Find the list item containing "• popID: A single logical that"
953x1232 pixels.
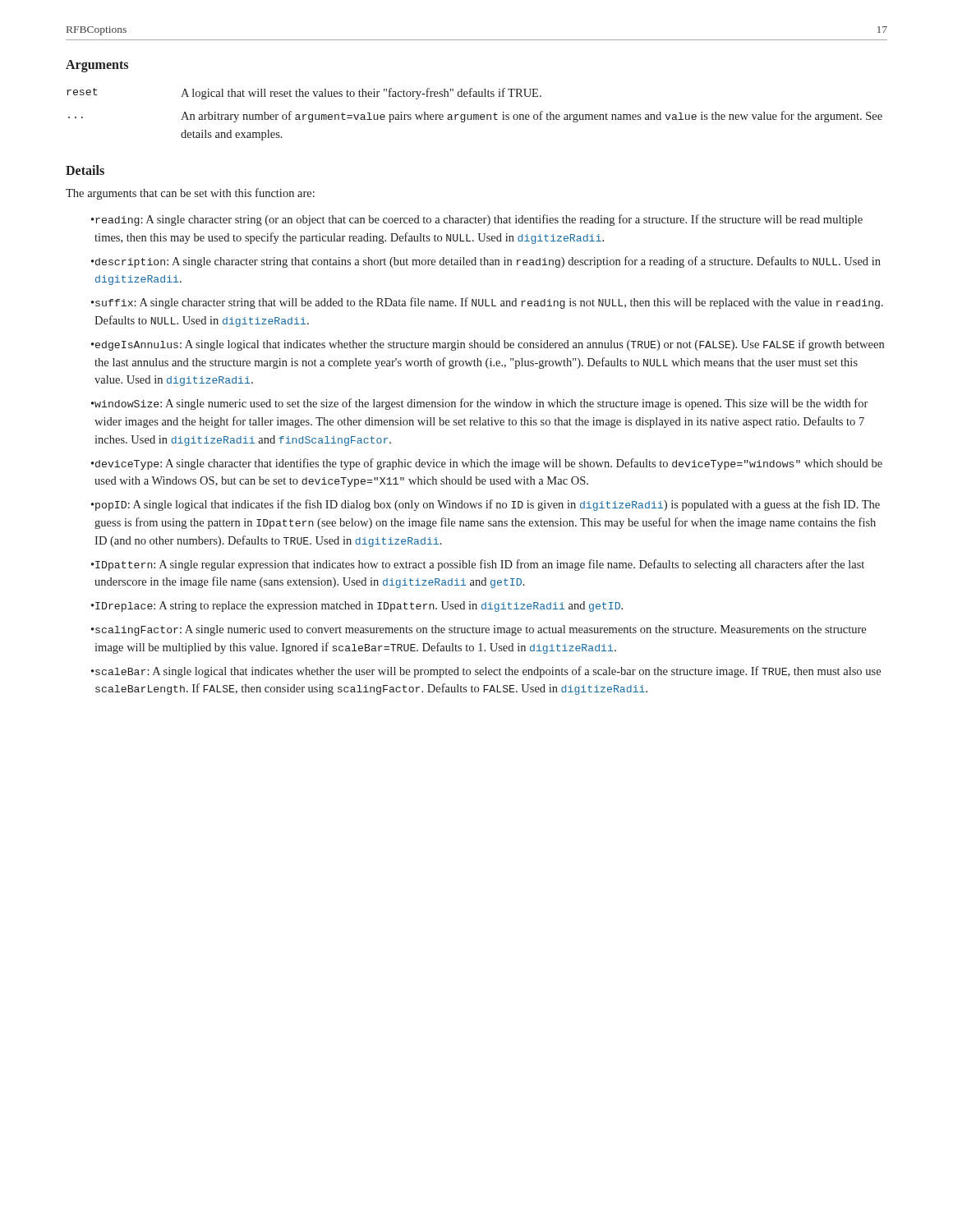tap(476, 523)
